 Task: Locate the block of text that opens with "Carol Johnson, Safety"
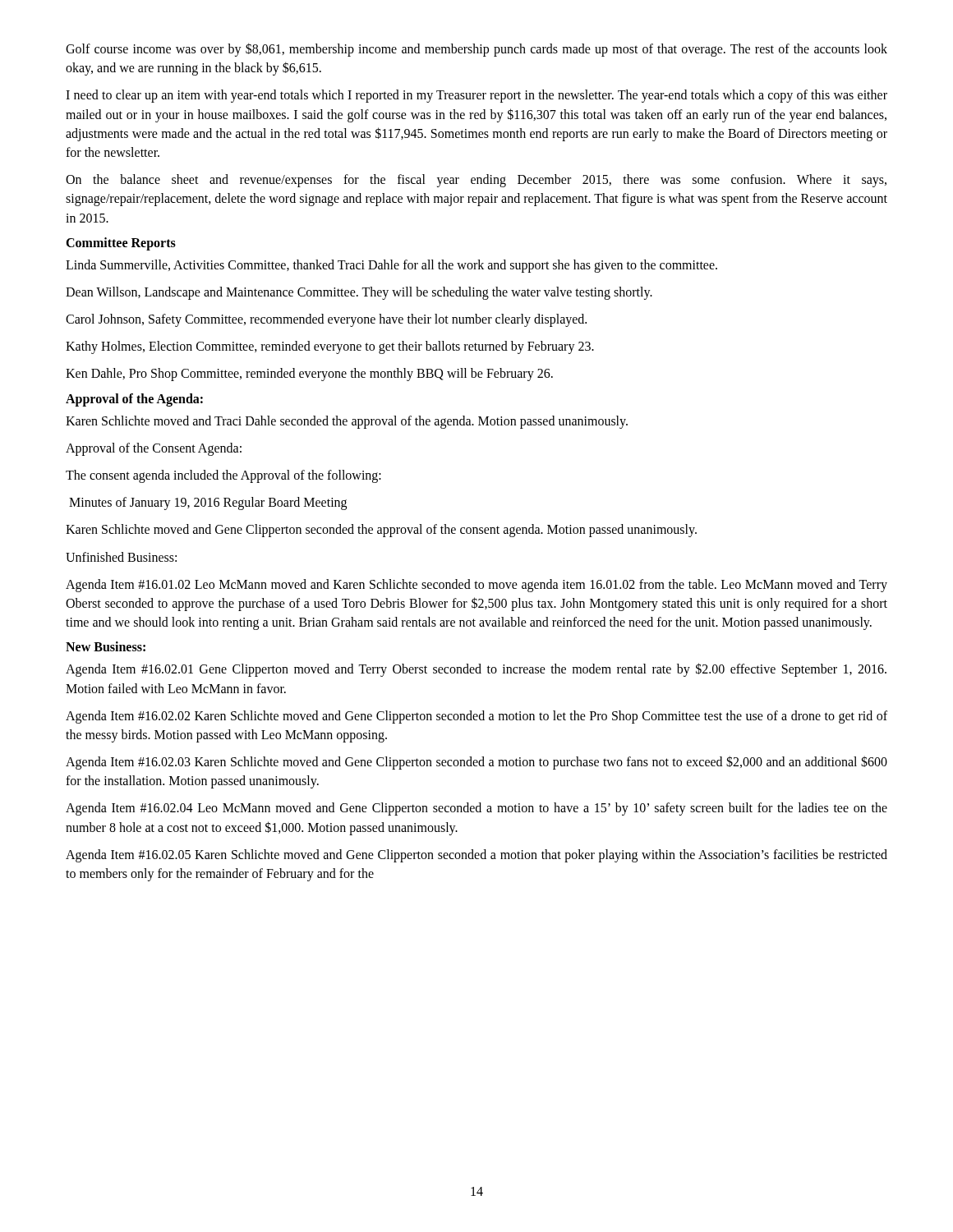tap(327, 319)
